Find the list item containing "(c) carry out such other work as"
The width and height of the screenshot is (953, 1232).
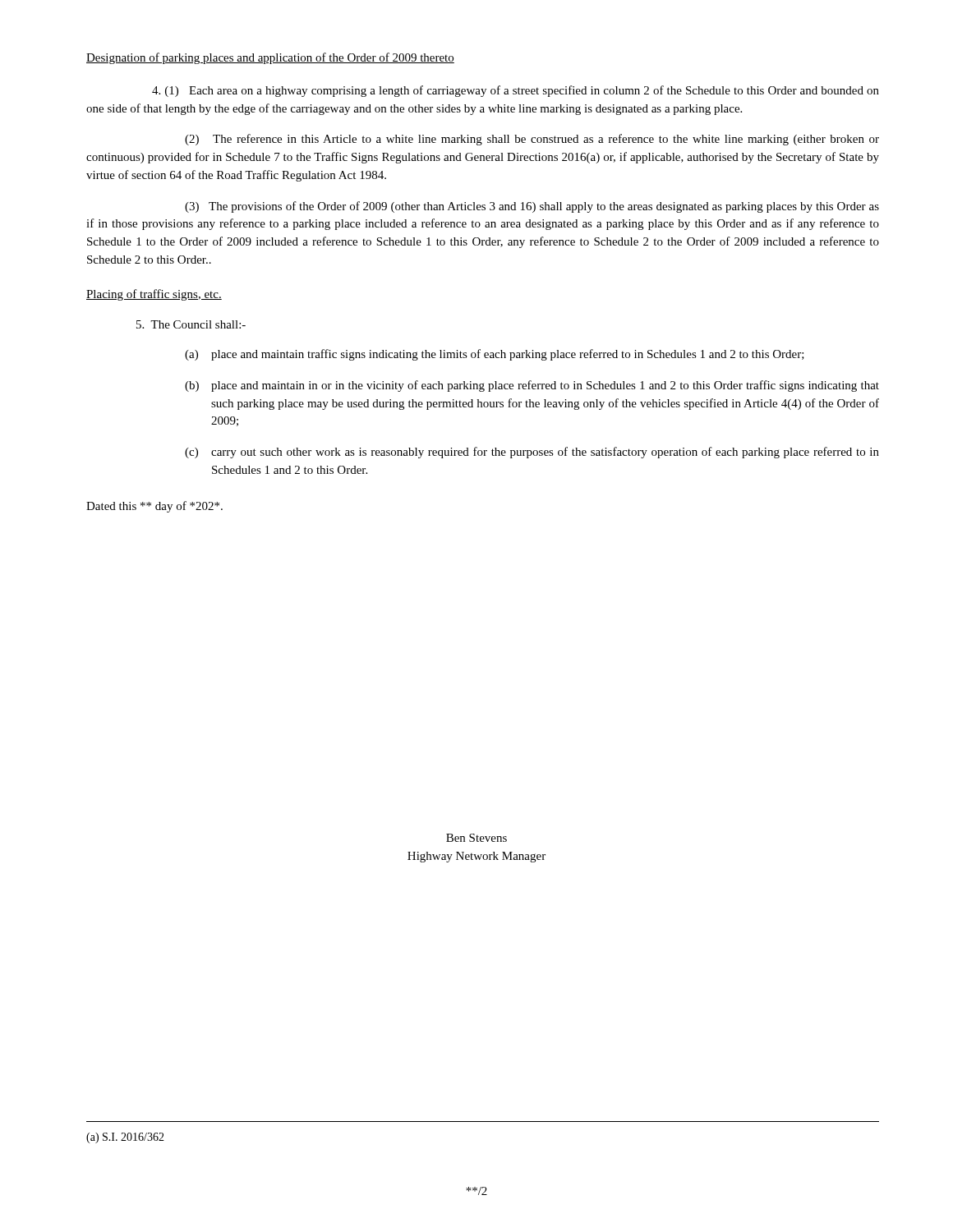pyautogui.click(x=532, y=461)
